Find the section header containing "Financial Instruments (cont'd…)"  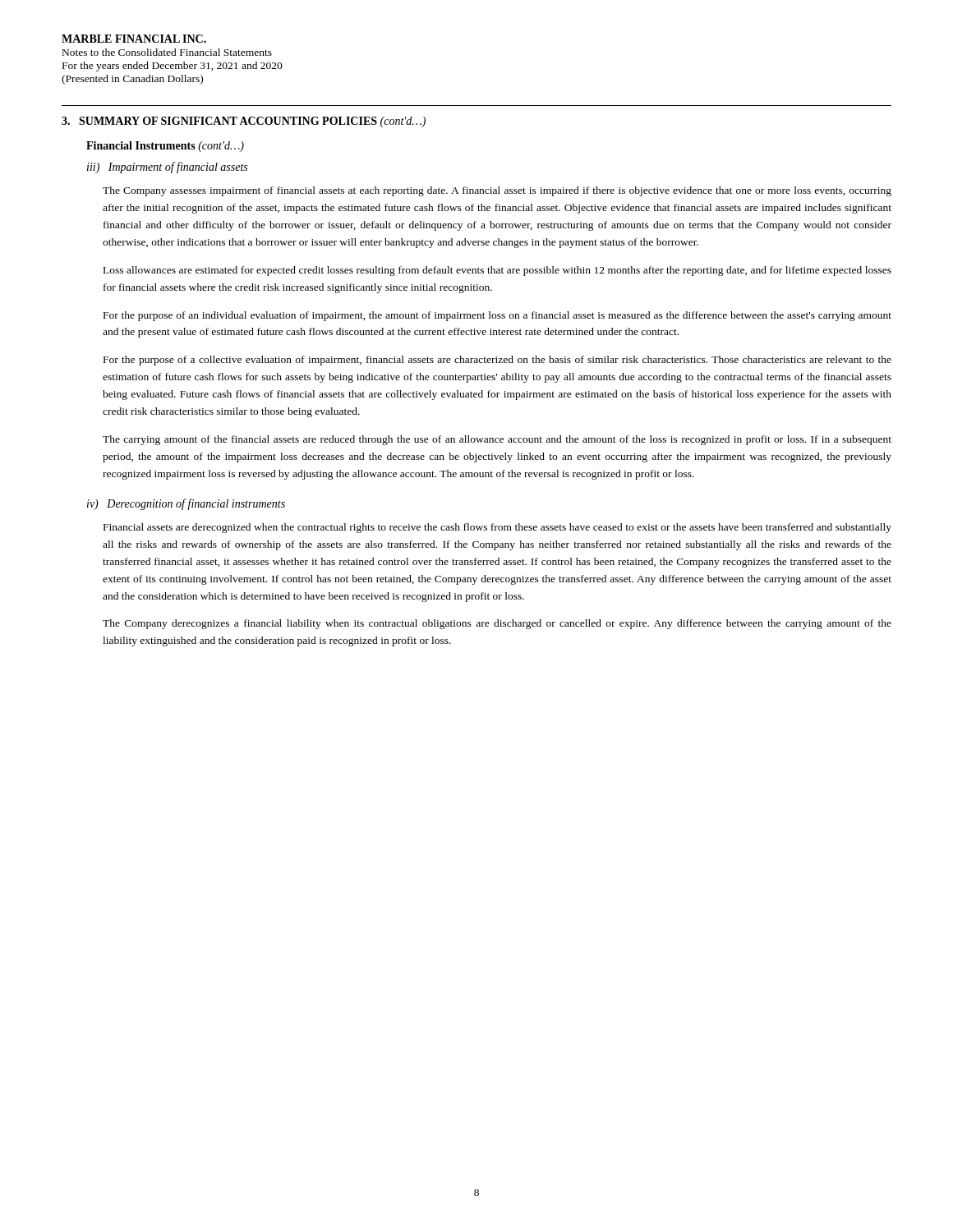(165, 146)
